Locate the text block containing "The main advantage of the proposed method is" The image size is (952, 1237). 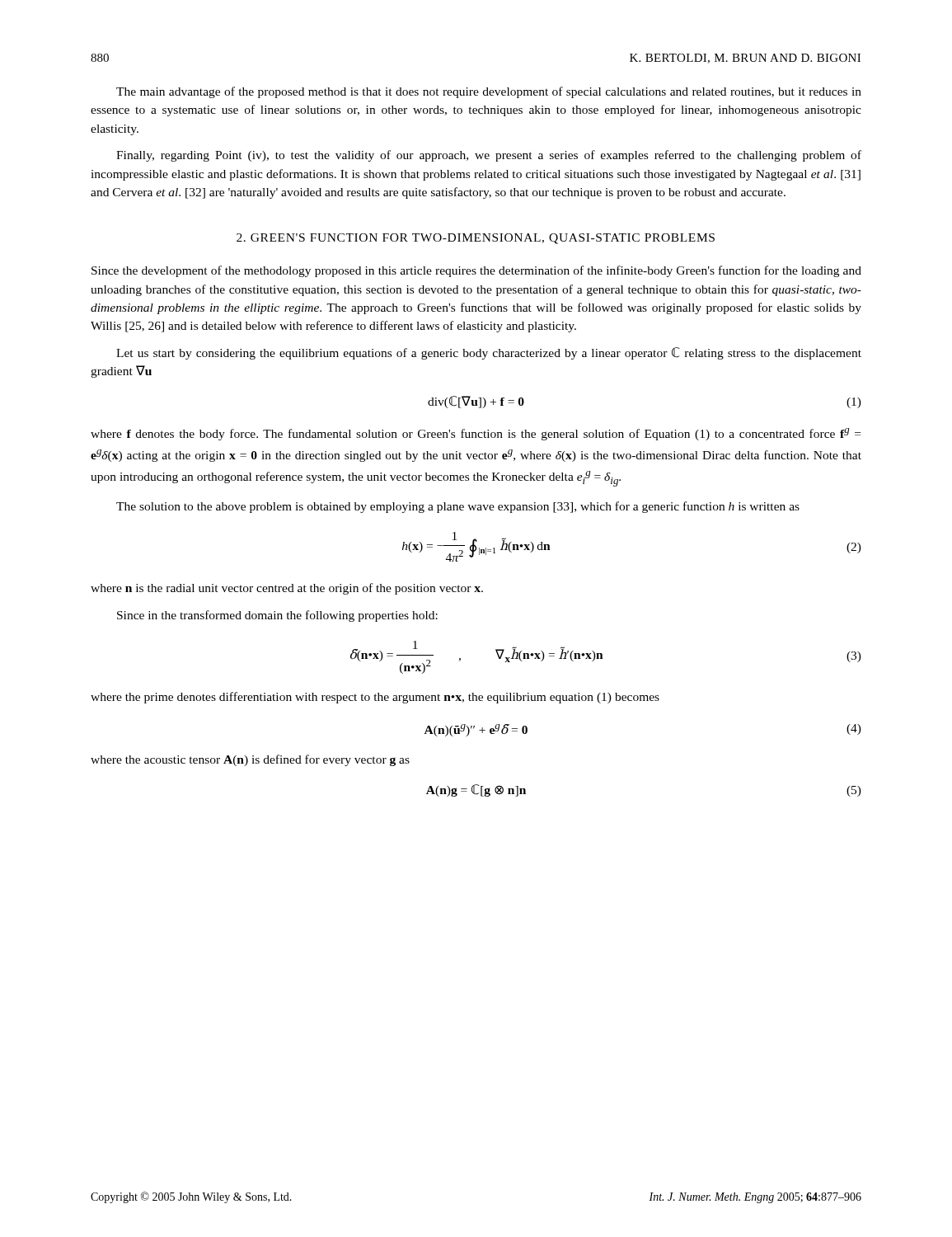click(x=476, y=142)
